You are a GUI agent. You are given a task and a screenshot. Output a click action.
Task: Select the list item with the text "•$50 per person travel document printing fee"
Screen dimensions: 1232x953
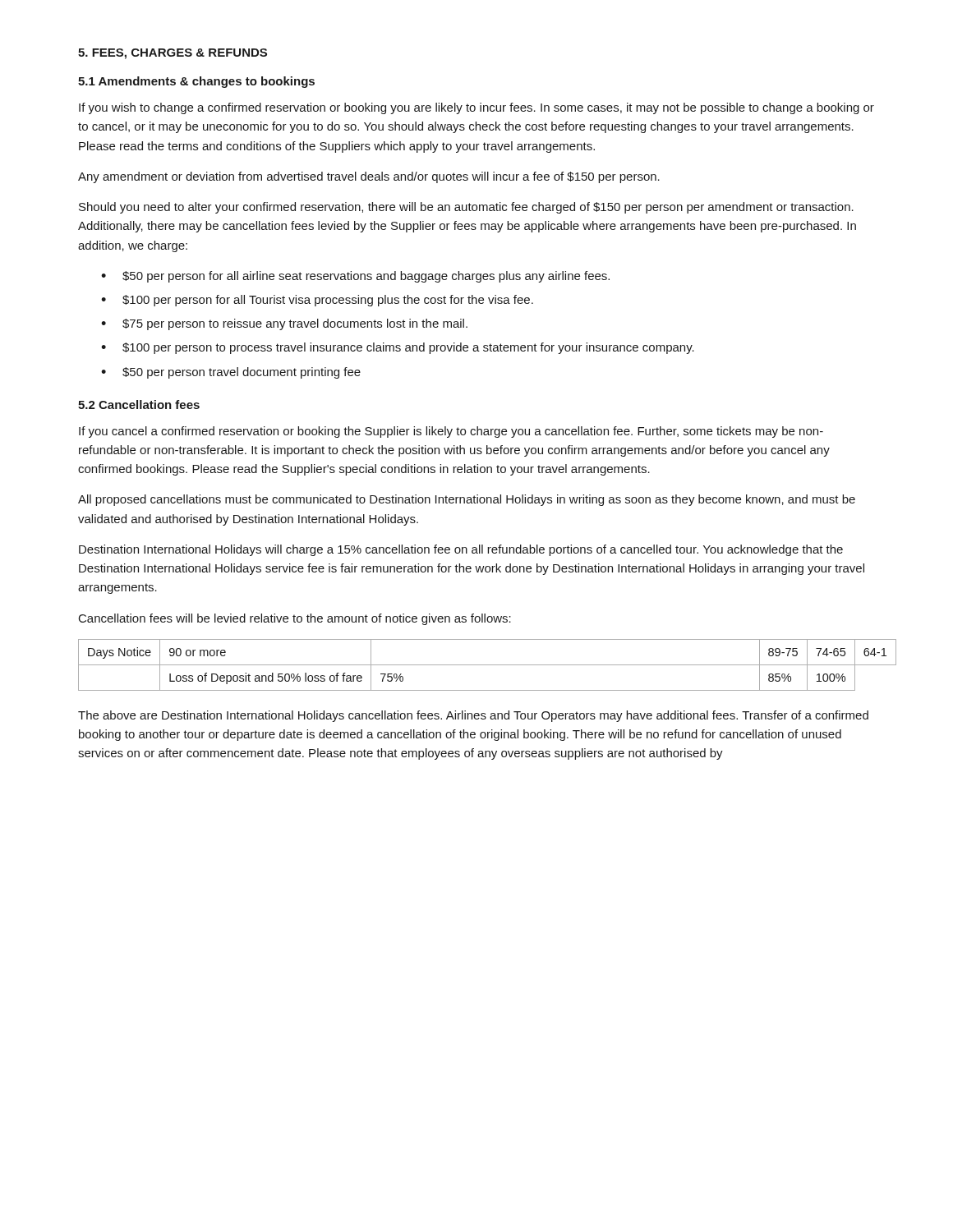(231, 372)
